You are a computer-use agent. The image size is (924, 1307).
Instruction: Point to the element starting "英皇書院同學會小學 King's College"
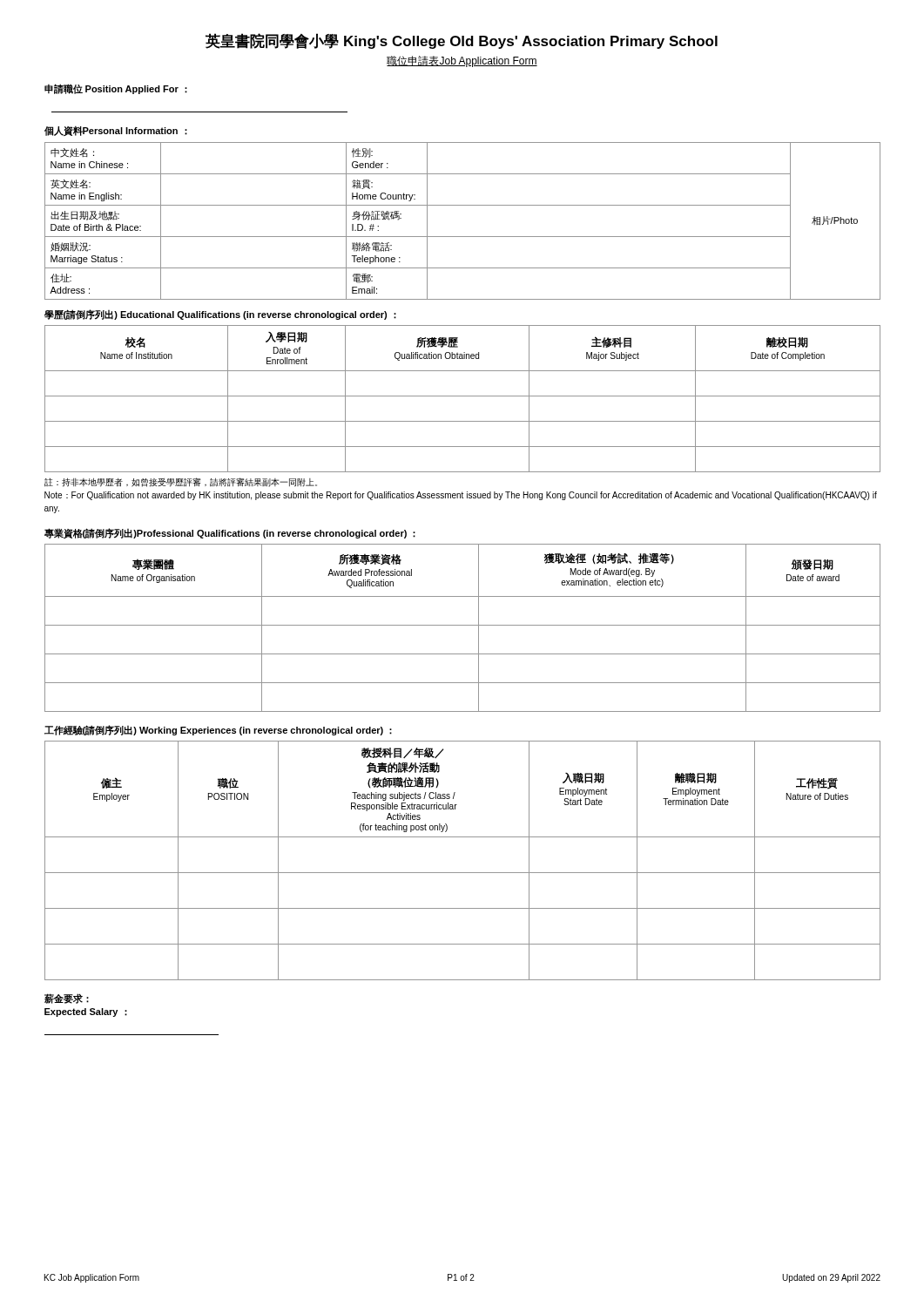click(462, 41)
